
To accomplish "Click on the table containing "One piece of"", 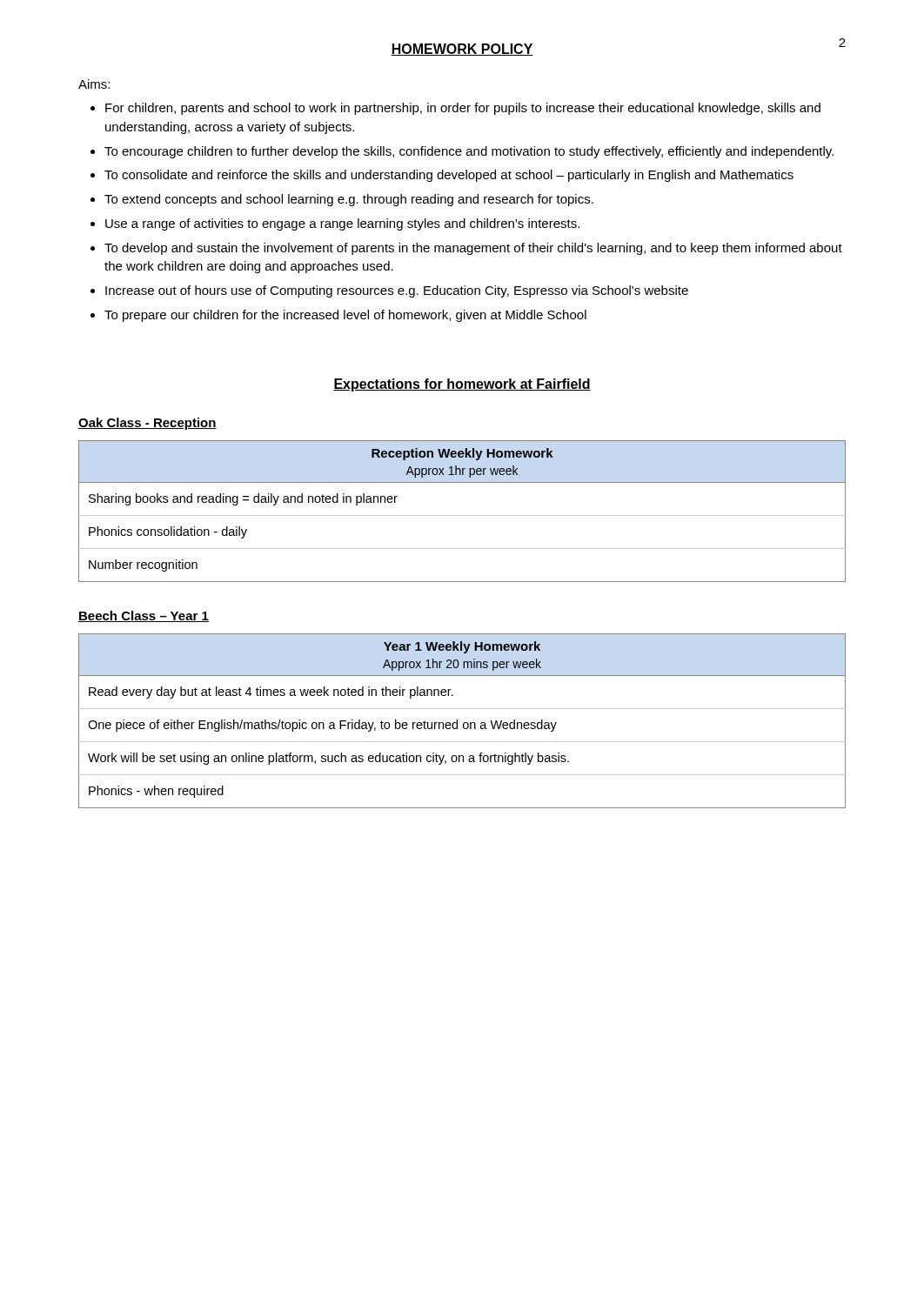I will (462, 720).
